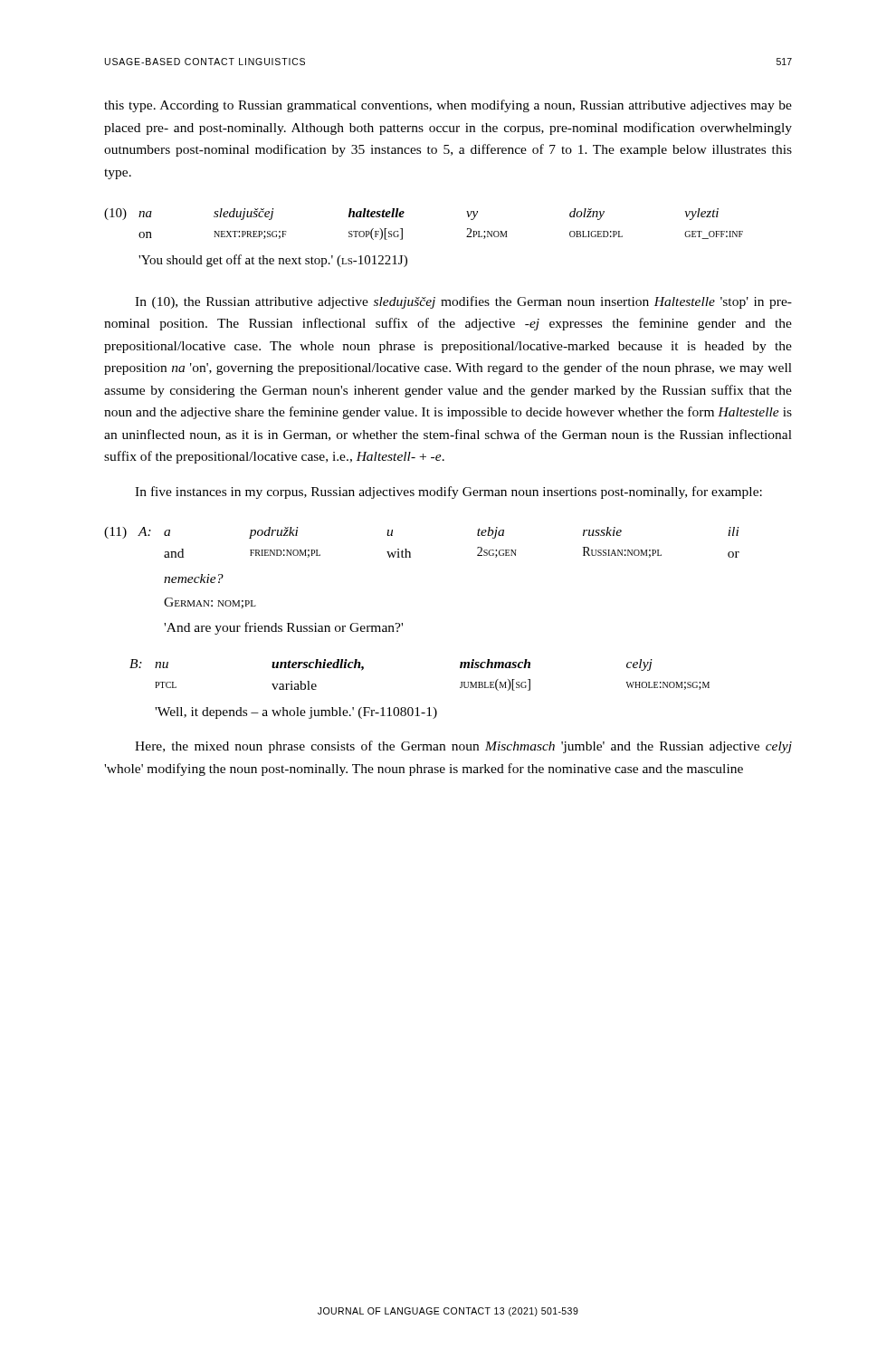This screenshot has width=896, height=1358.
Task: Locate the text block that reads "In (10), the Russian attributive"
Action: click(x=448, y=397)
